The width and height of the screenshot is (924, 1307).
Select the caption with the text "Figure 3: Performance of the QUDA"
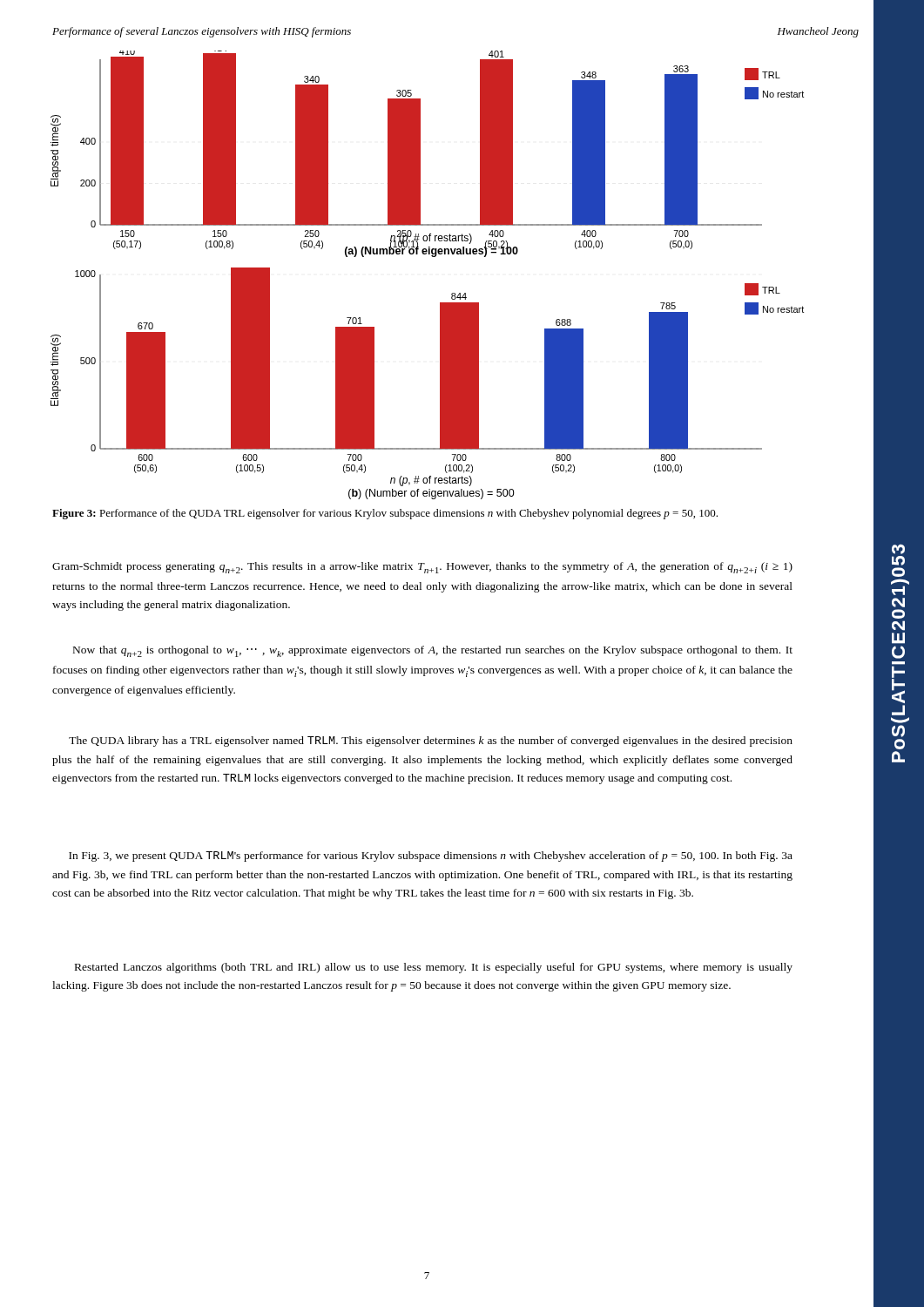click(385, 513)
